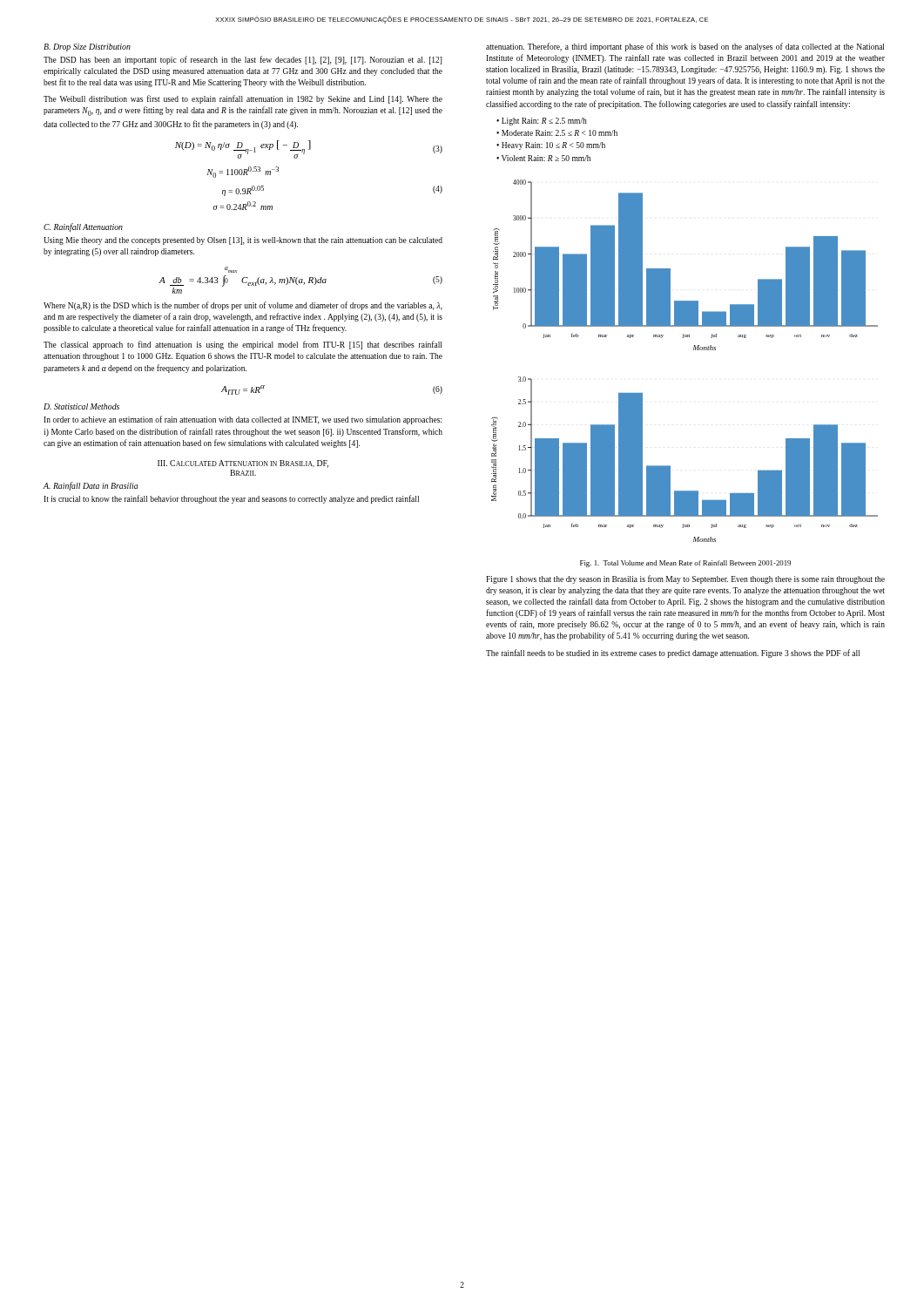
Task: Point to the text block starting "It is crucial to know the rainfall behavior"
Action: pos(231,499)
